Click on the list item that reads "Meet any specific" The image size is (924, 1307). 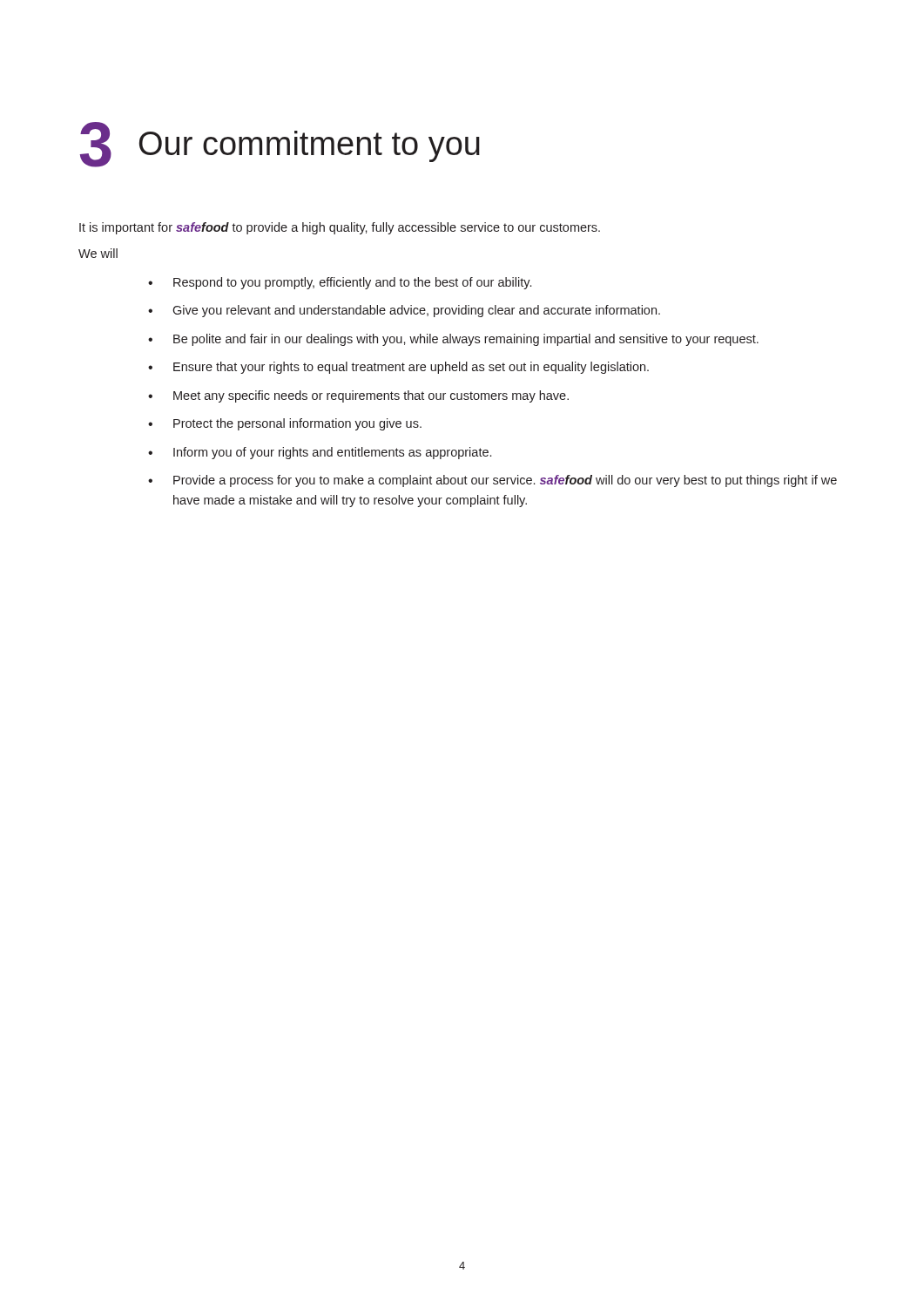click(x=497, y=396)
